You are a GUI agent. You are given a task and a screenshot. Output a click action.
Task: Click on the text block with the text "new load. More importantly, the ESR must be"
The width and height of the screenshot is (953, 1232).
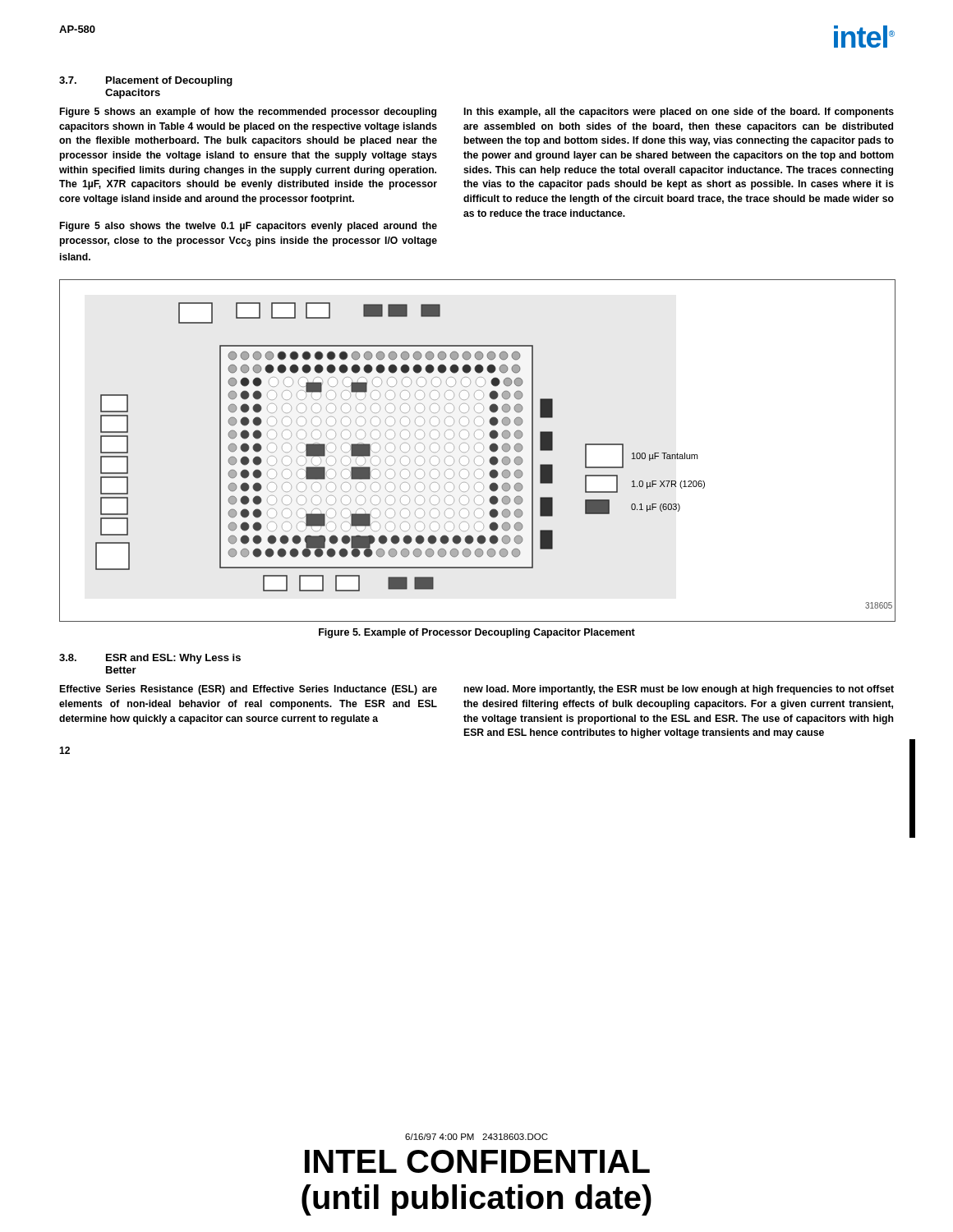point(679,711)
